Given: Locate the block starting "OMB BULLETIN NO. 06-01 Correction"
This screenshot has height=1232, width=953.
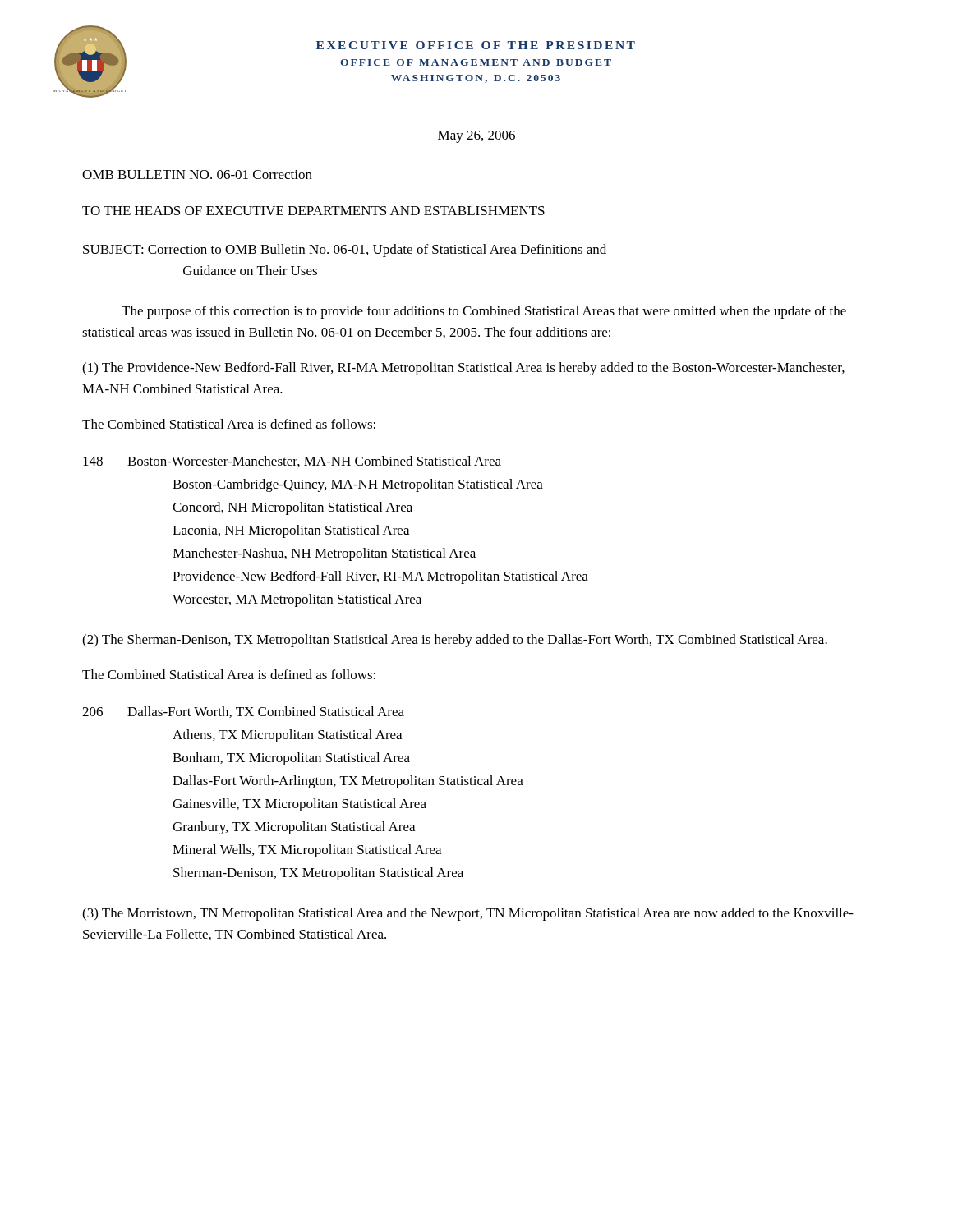Looking at the screenshot, I should coord(197,175).
